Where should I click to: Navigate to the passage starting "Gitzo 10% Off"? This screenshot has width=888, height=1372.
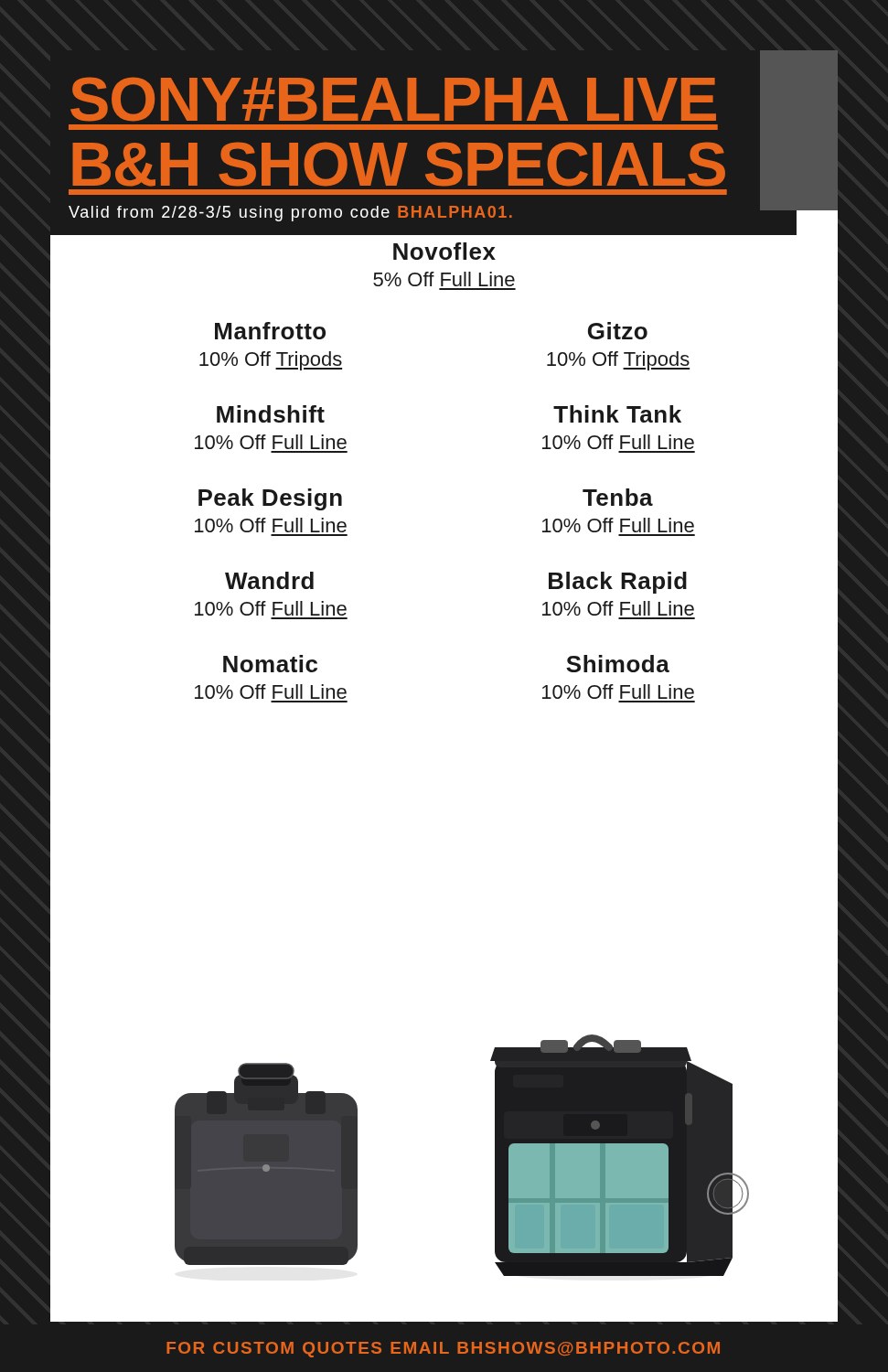(x=618, y=344)
